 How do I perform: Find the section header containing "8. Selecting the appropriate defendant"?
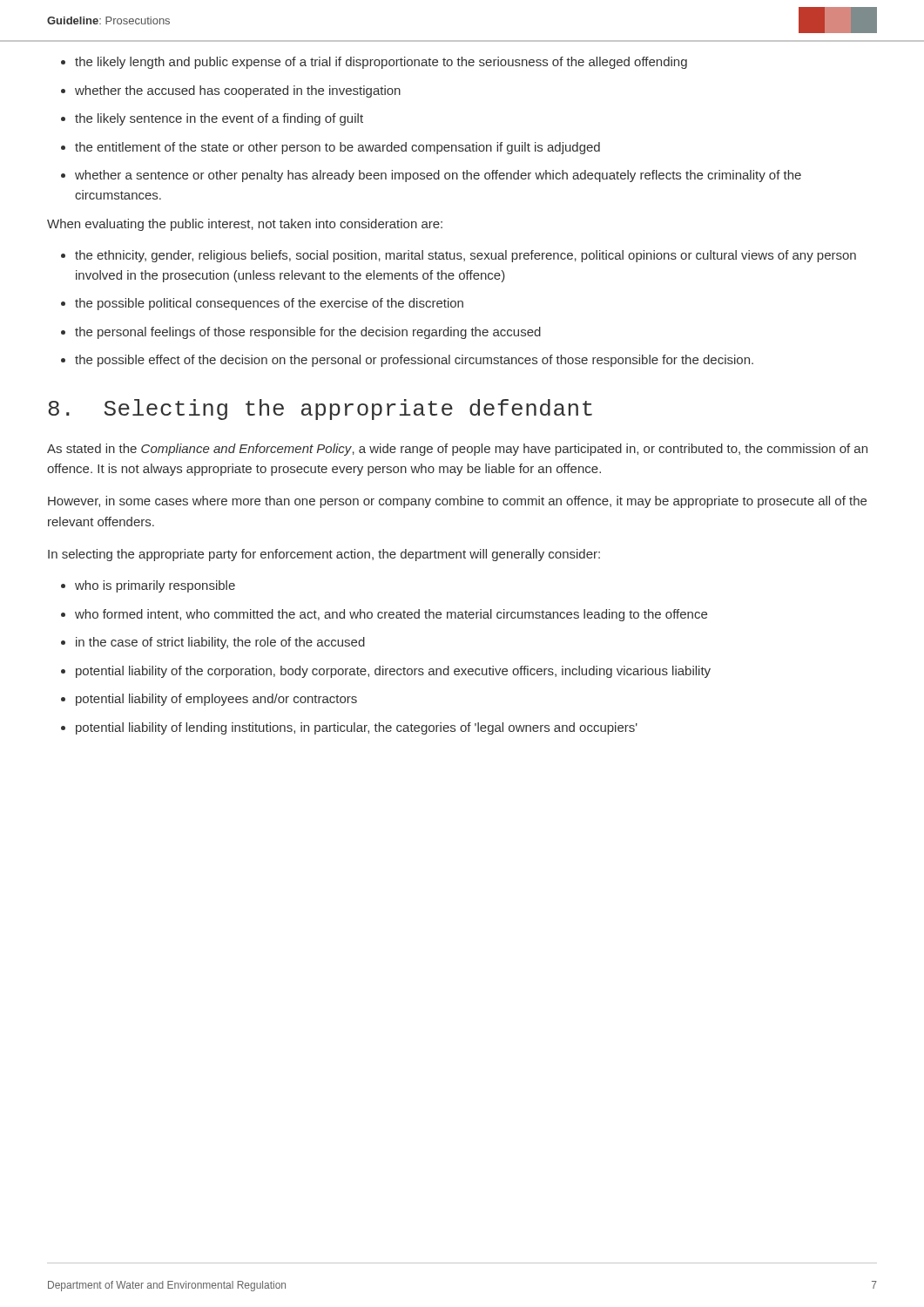[x=321, y=409]
